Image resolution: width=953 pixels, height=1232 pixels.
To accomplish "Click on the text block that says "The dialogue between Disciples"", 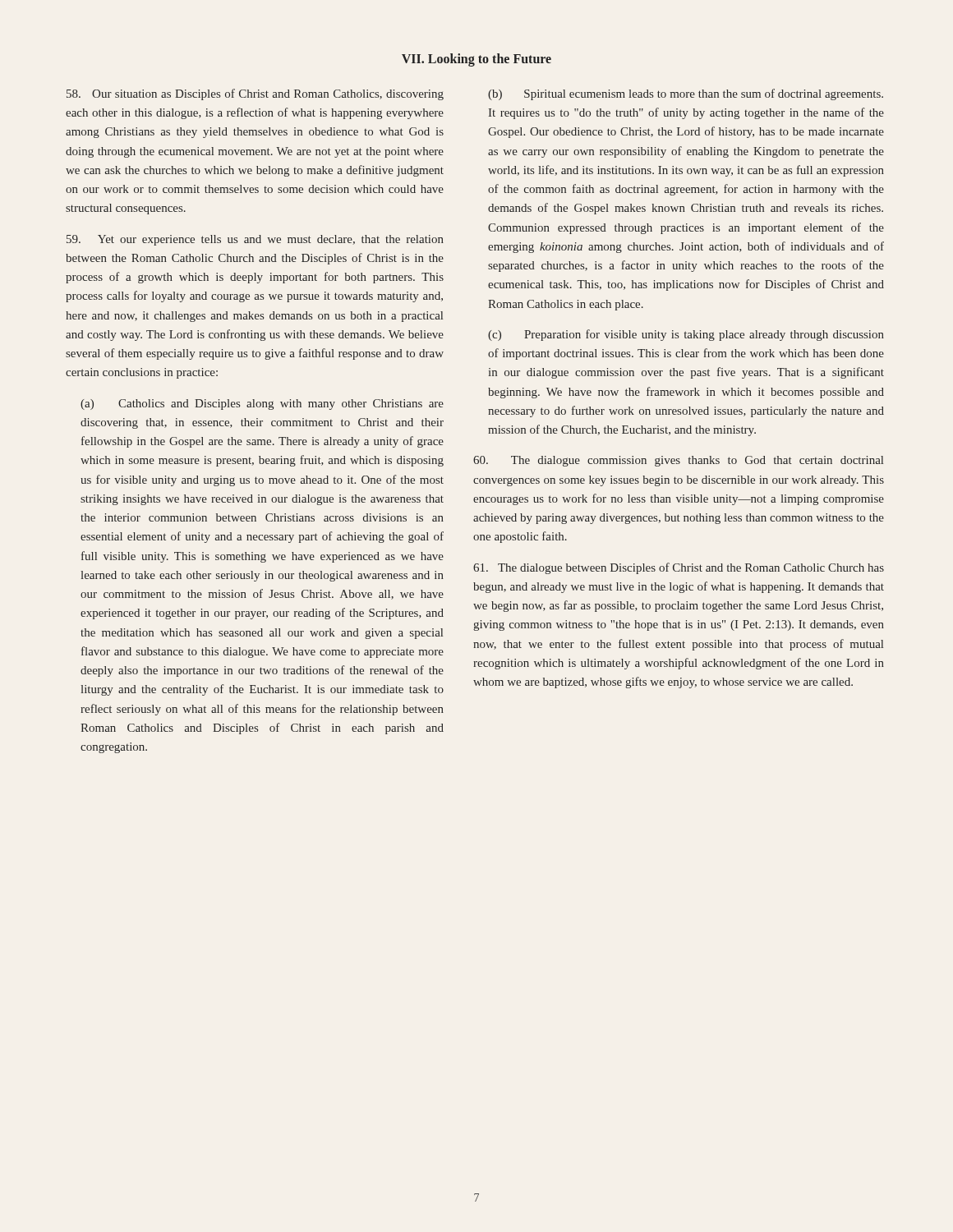I will coord(679,624).
